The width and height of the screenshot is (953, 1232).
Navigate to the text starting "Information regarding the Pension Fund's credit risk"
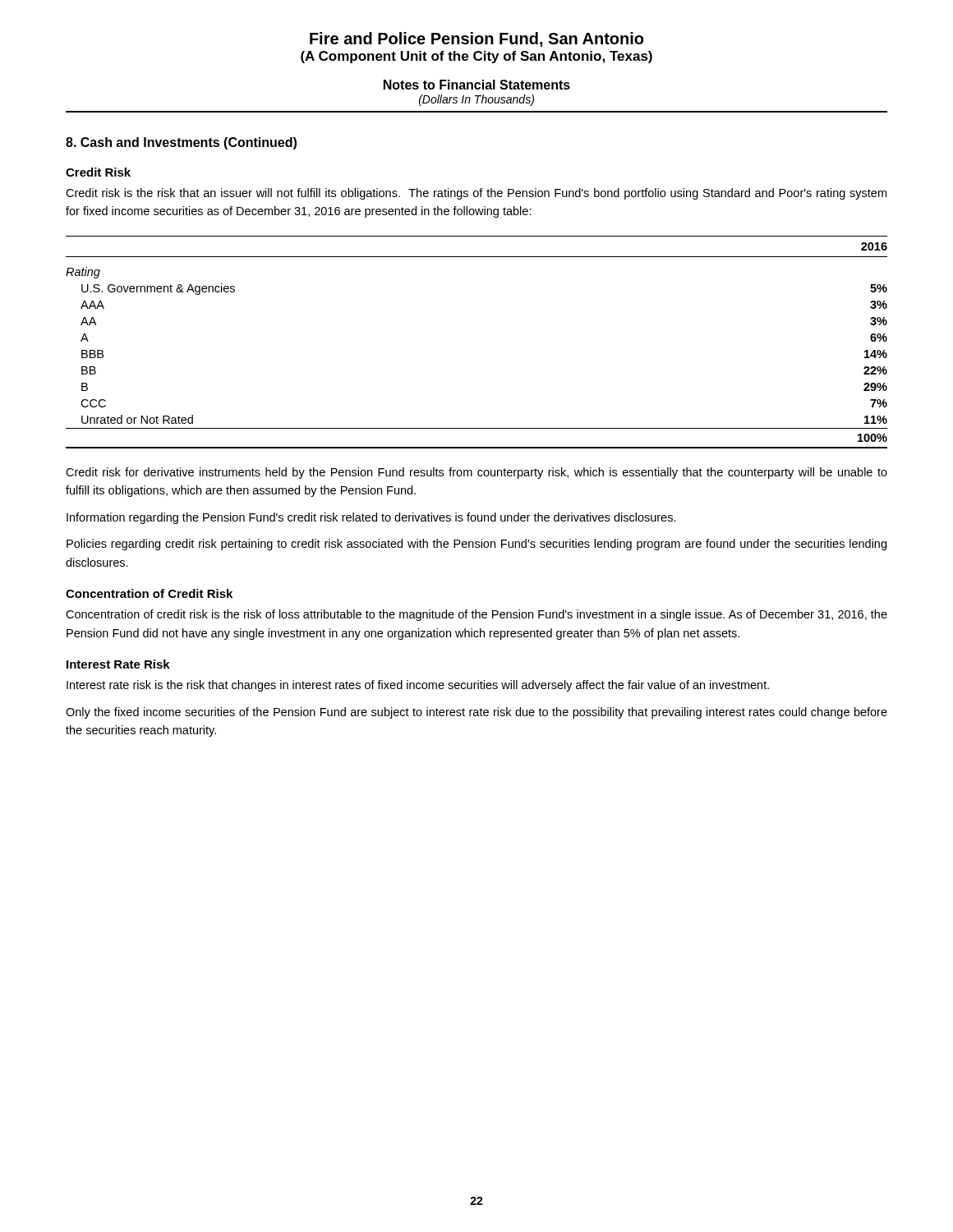pos(371,517)
